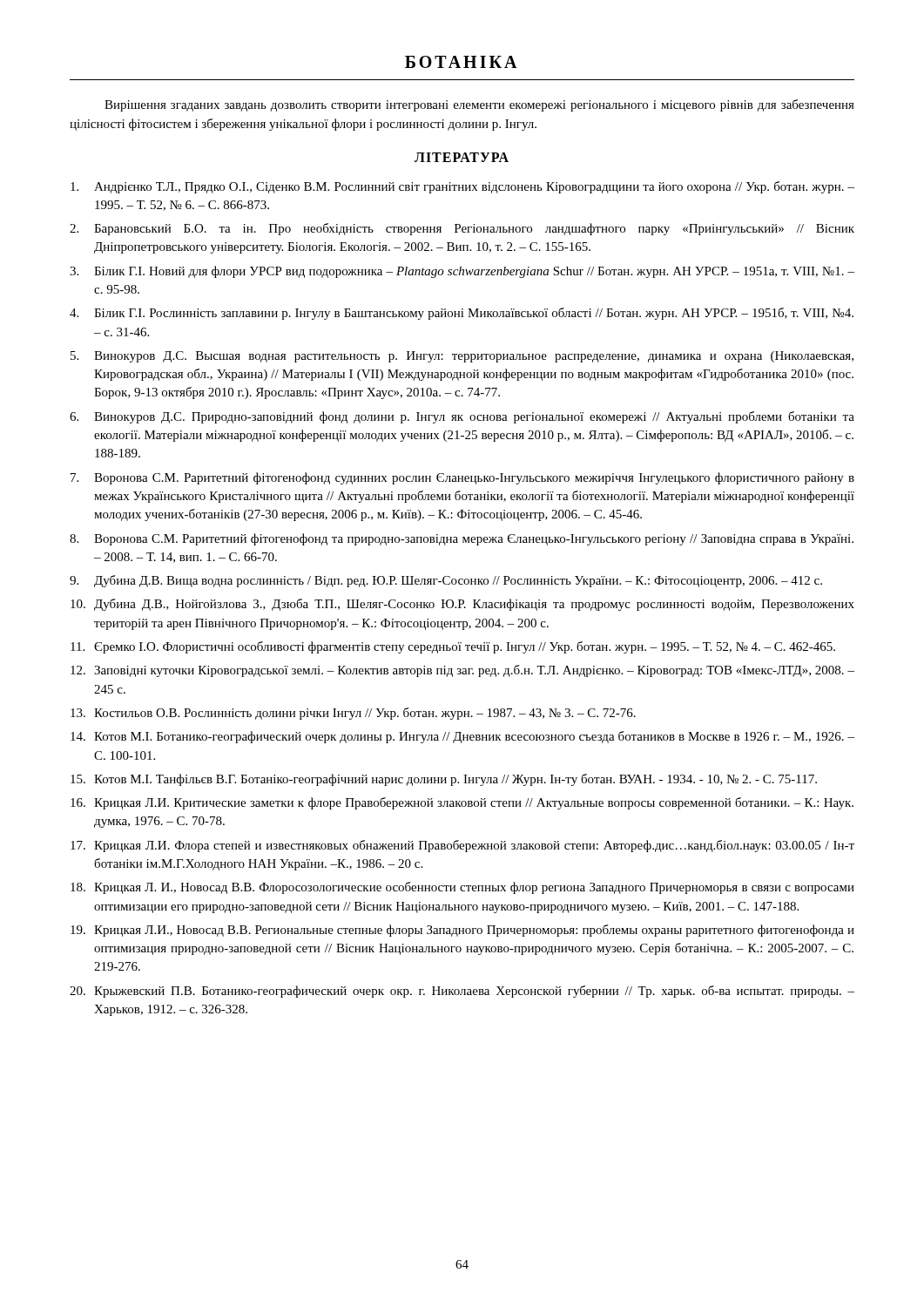Click on the list item that reads "6. Винокуров Д.С. Природно-заповідний"

(x=462, y=435)
